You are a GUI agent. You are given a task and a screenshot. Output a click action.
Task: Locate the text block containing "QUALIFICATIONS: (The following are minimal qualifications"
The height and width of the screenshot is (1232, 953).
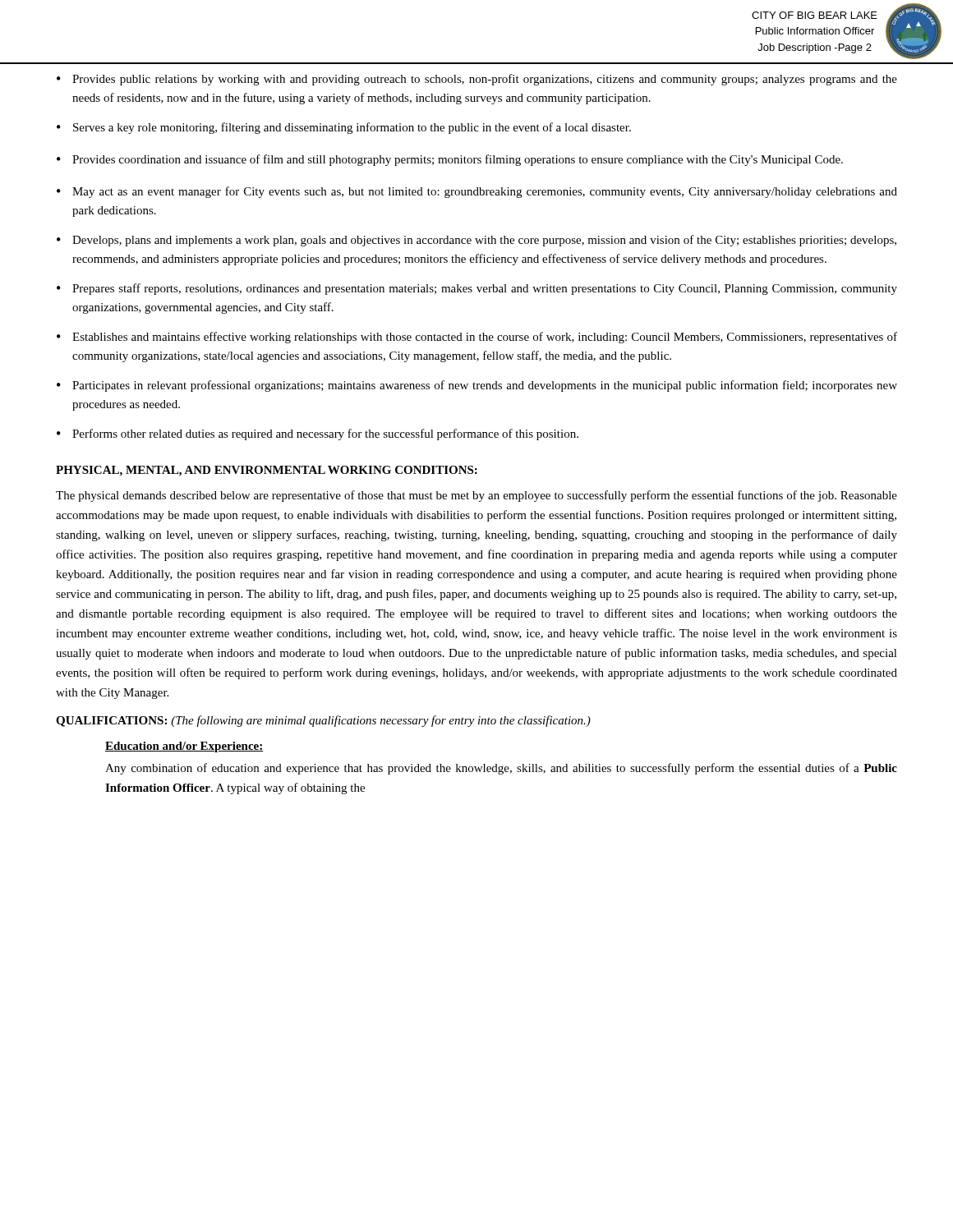[x=323, y=720]
